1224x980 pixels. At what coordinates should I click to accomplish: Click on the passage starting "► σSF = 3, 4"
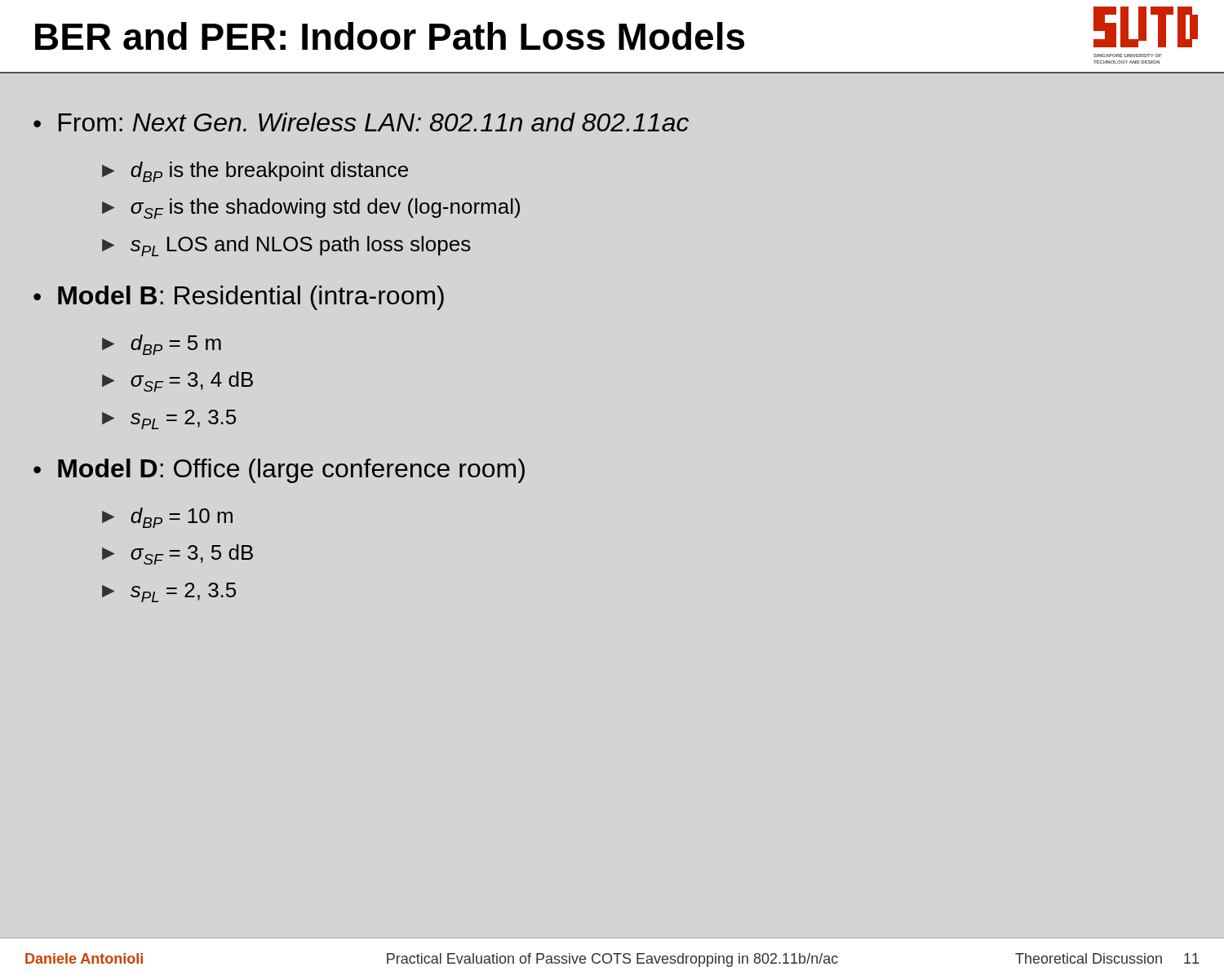(176, 382)
